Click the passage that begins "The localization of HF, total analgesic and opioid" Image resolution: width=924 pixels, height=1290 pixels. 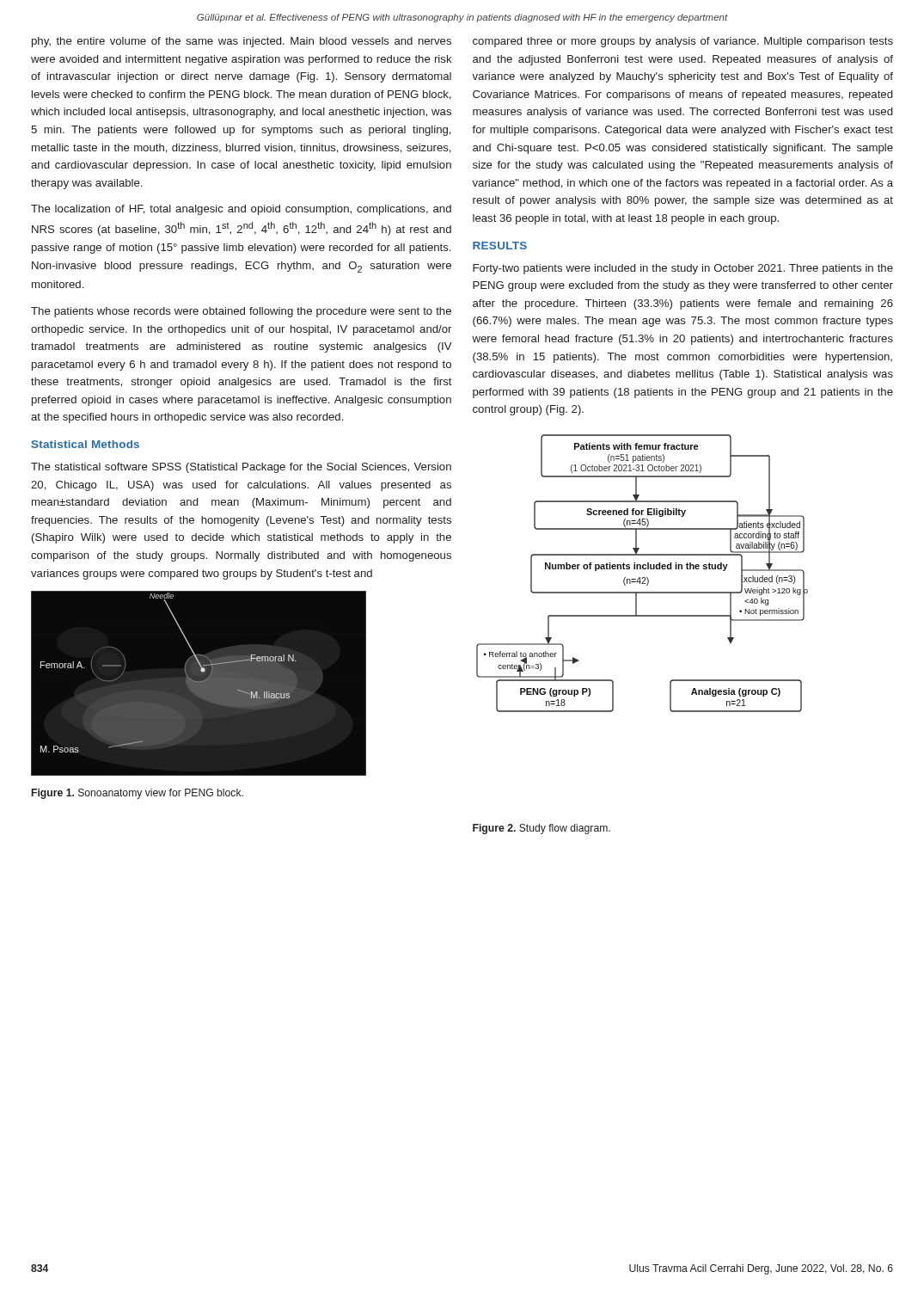[x=241, y=247]
